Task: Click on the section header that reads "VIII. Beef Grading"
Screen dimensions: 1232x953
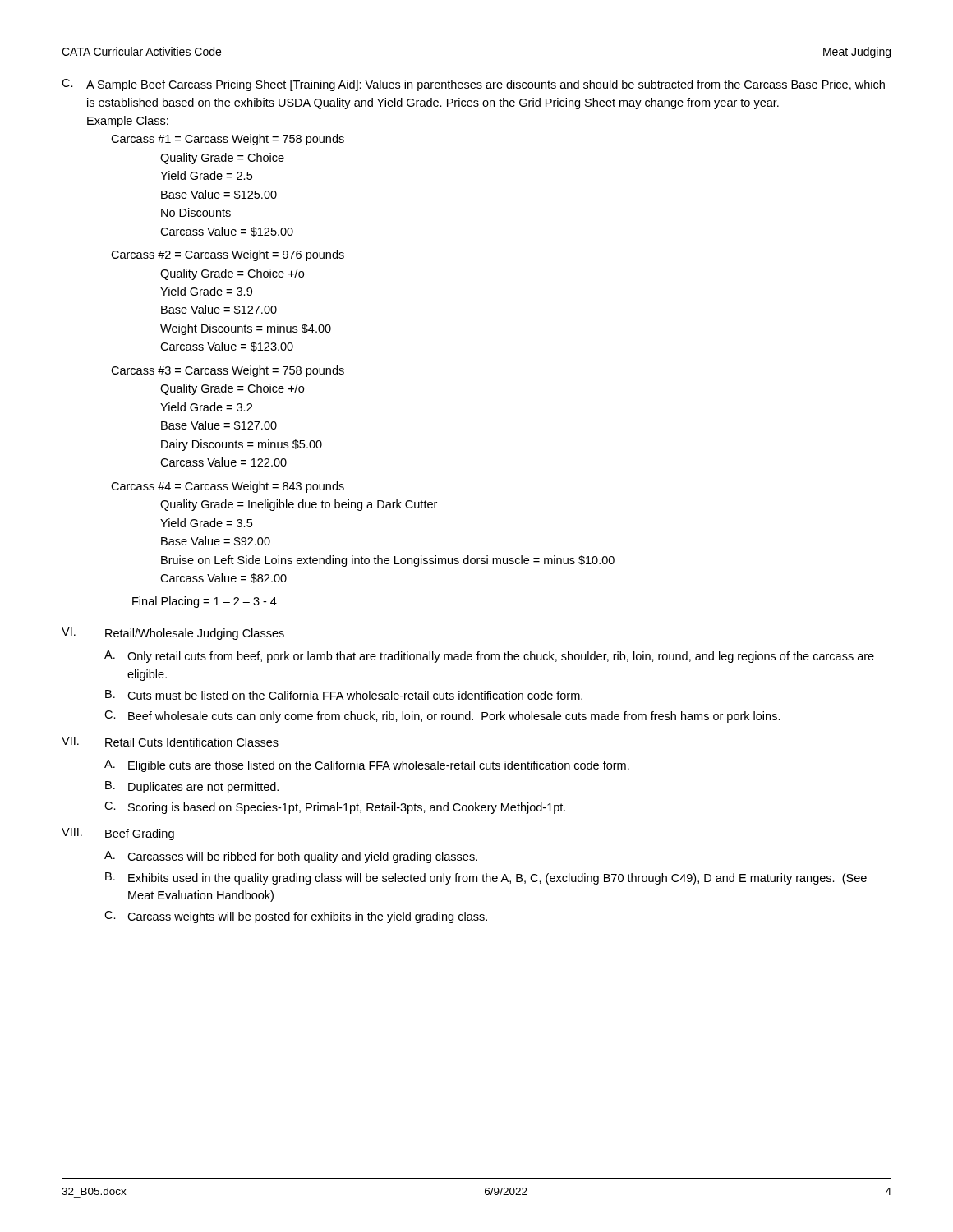Action: tap(118, 834)
